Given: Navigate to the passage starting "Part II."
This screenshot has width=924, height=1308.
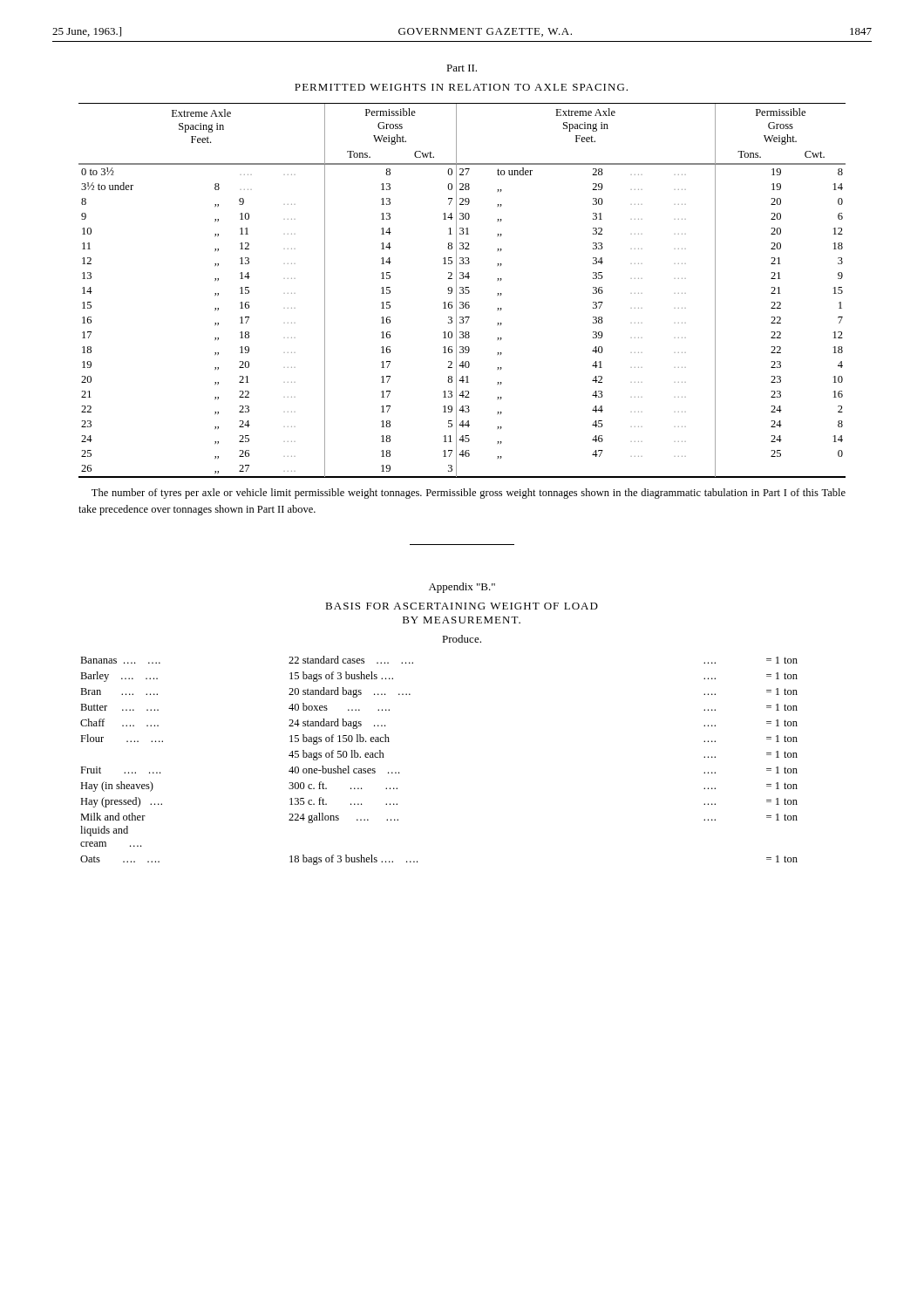Looking at the screenshot, I should [x=462, y=68].
